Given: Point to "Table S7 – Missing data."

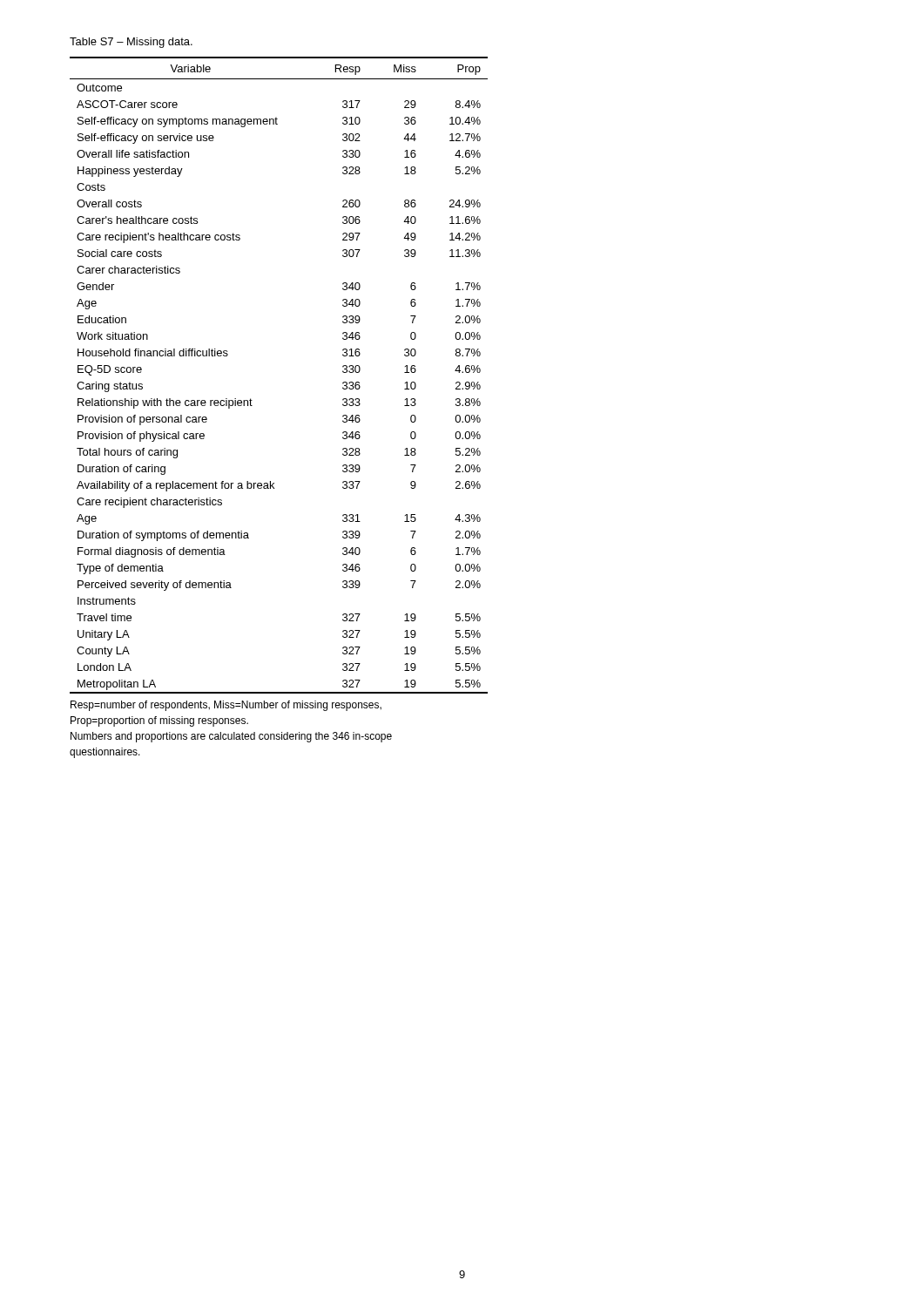Looking at the screenshot, I should pyautogui.click(x=131, y=41).
